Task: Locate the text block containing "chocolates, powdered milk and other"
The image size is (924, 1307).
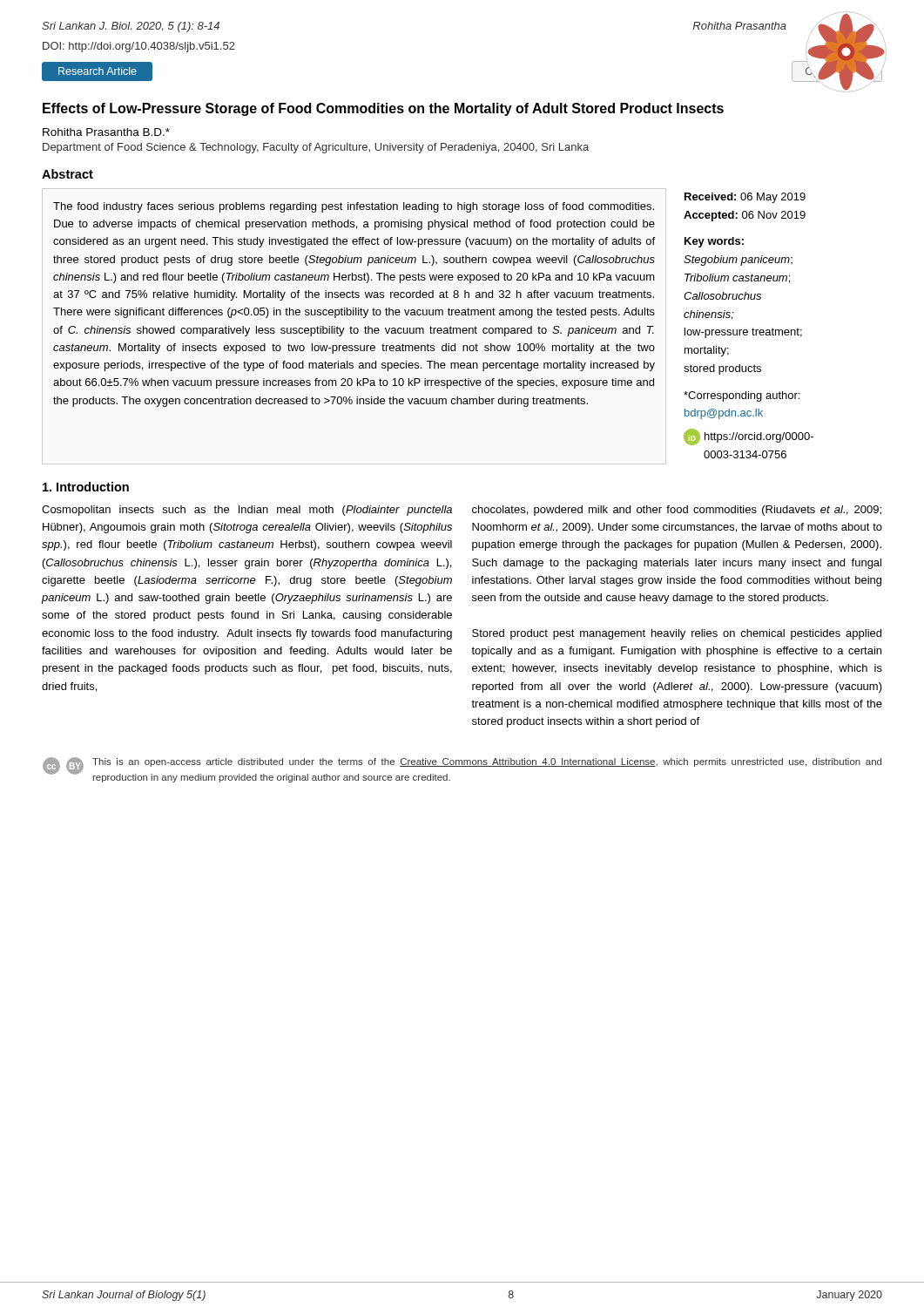Action: pyautogui.click(x=677, y=511)
